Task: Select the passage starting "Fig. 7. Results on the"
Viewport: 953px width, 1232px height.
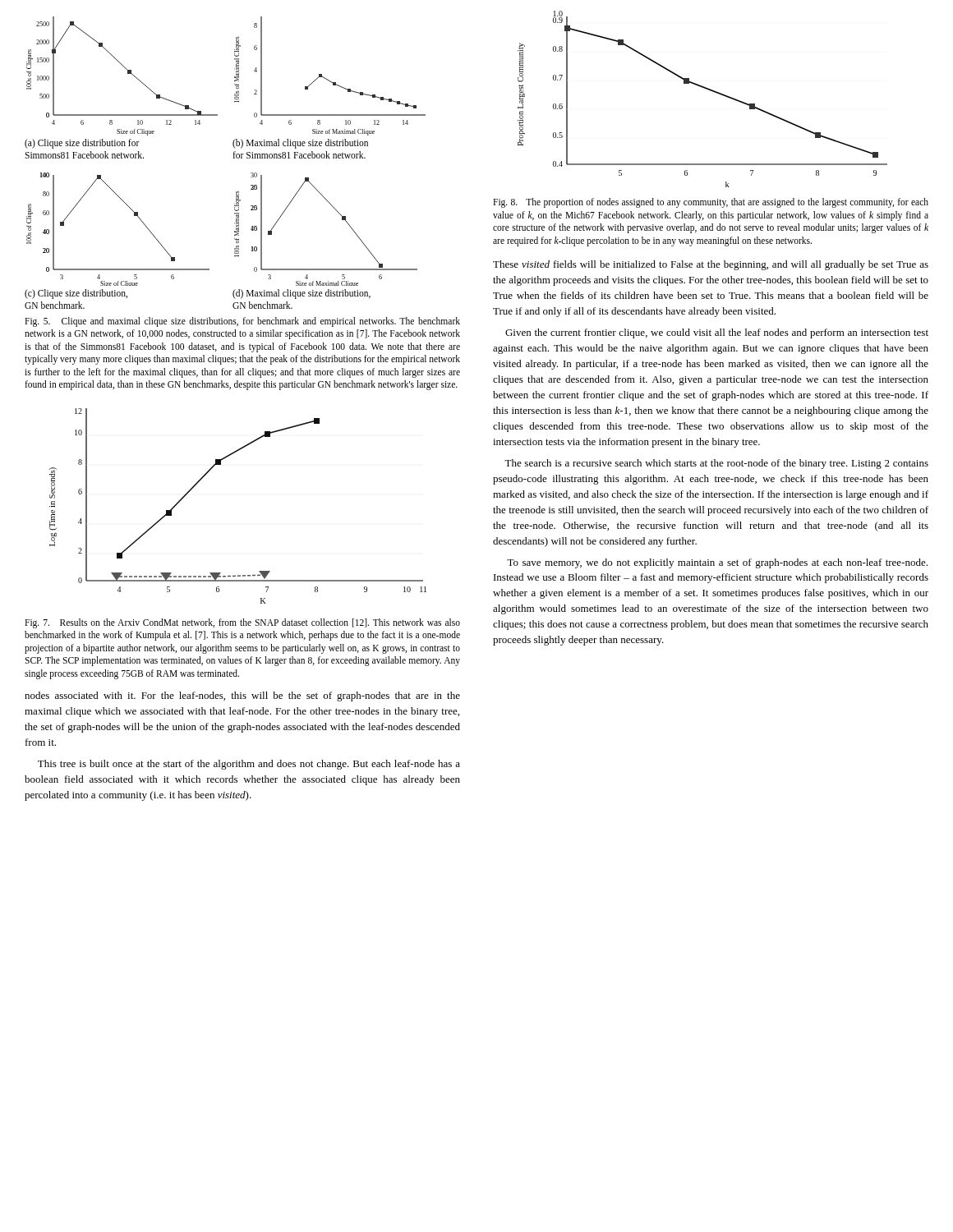Action: point(242,648)
